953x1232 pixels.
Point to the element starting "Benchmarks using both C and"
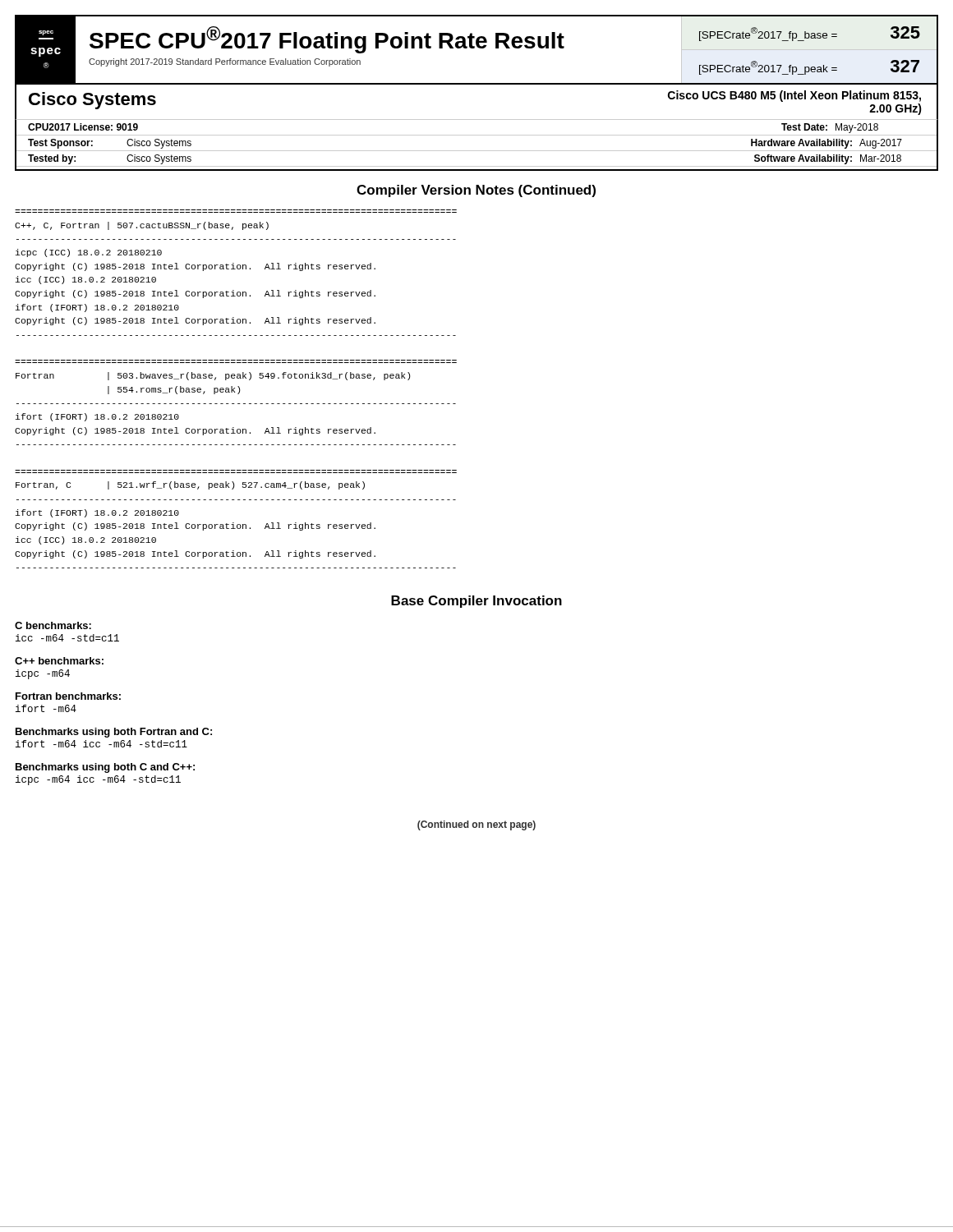(105, 768)
